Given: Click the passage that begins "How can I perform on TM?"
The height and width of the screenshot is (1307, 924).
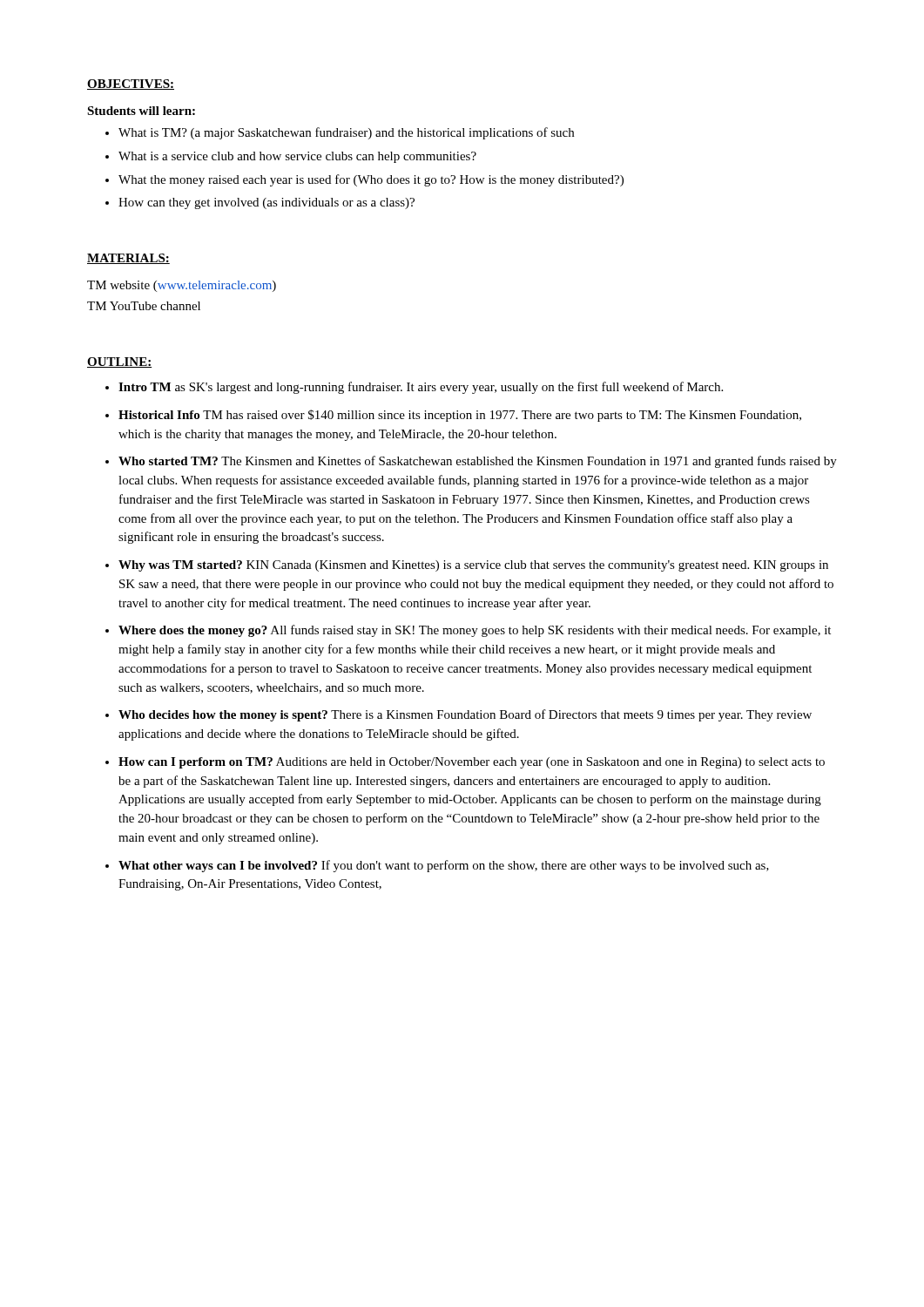Looking at the screenshot, I should [478, 800].
